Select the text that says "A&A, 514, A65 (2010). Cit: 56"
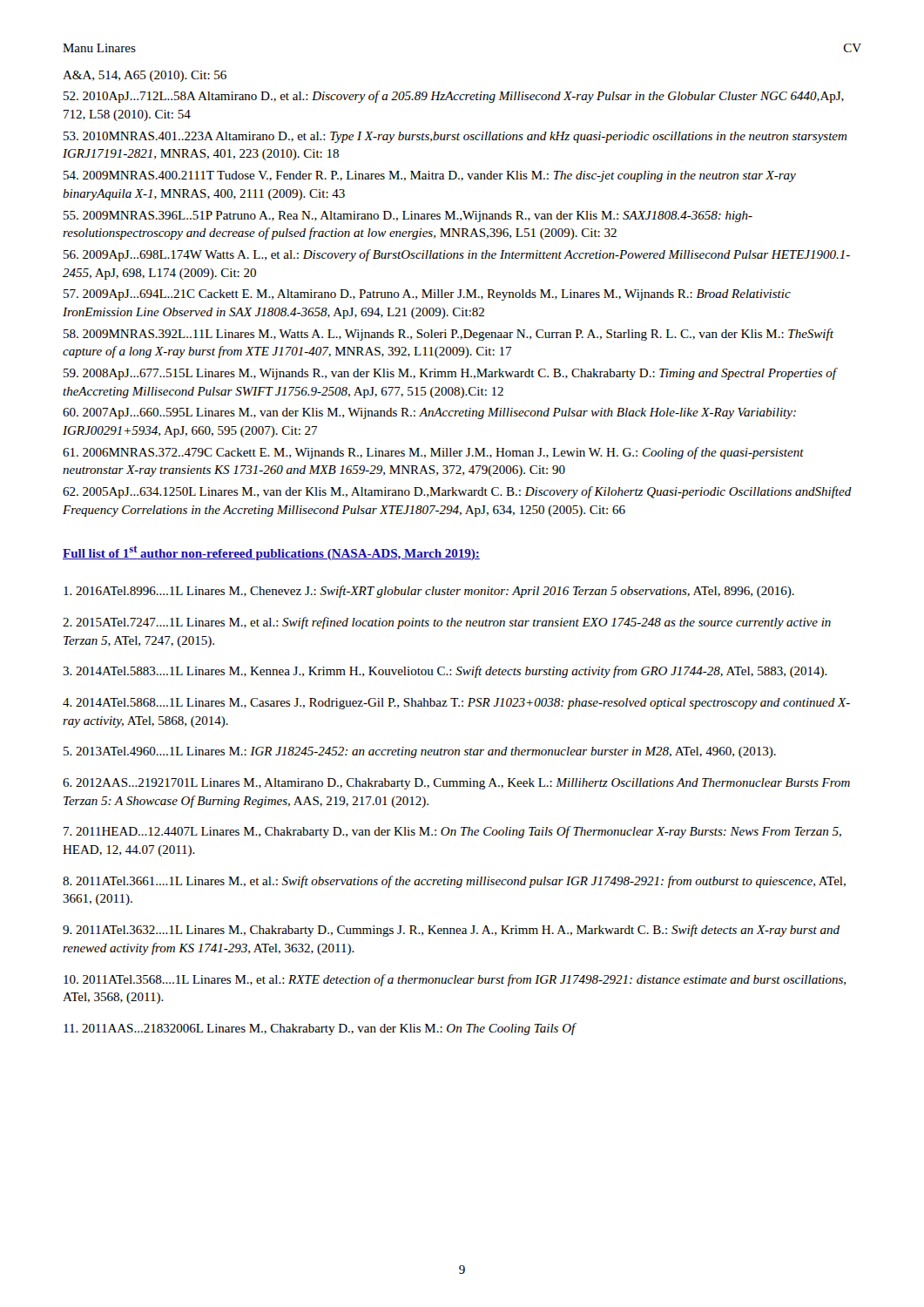This screenshot has height=1307, width=924. (145, 76)
